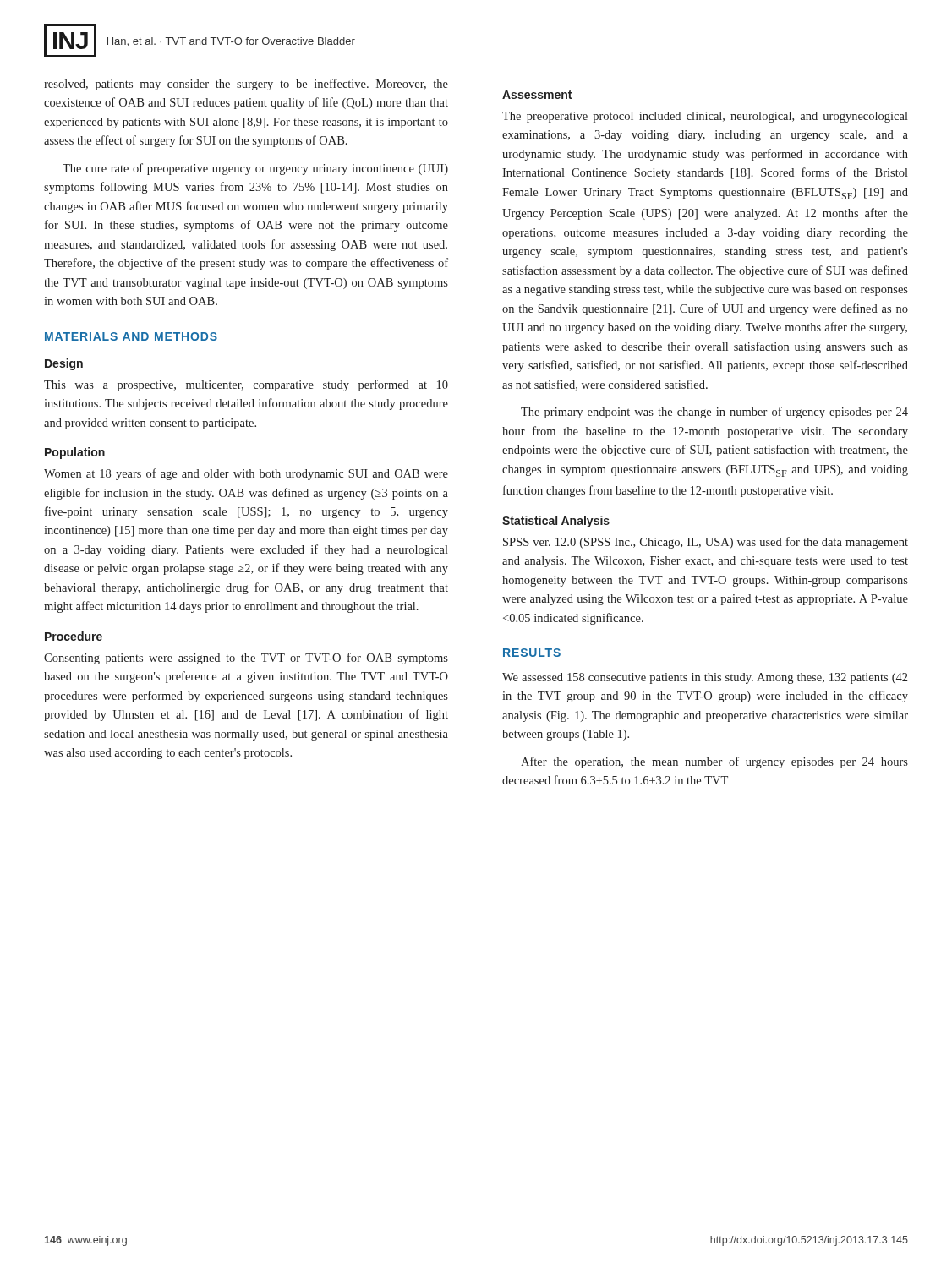Image resolution: width=952 pixels, height=1268 pixels.
Task: Select the text block that says "We assessed 158 consecutive"
Action: [705, 706]
